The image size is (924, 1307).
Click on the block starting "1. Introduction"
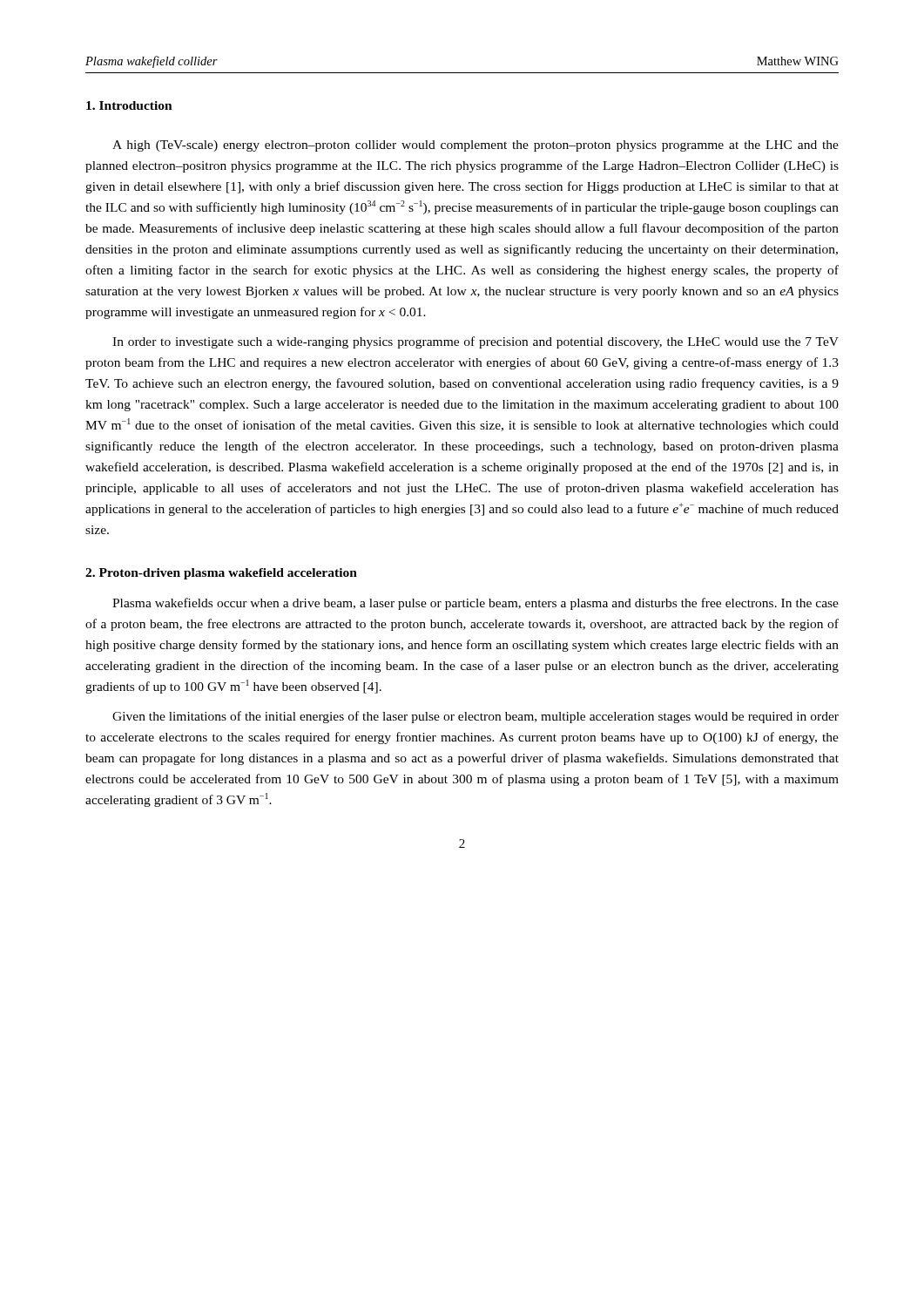click(x=129, y=105)
